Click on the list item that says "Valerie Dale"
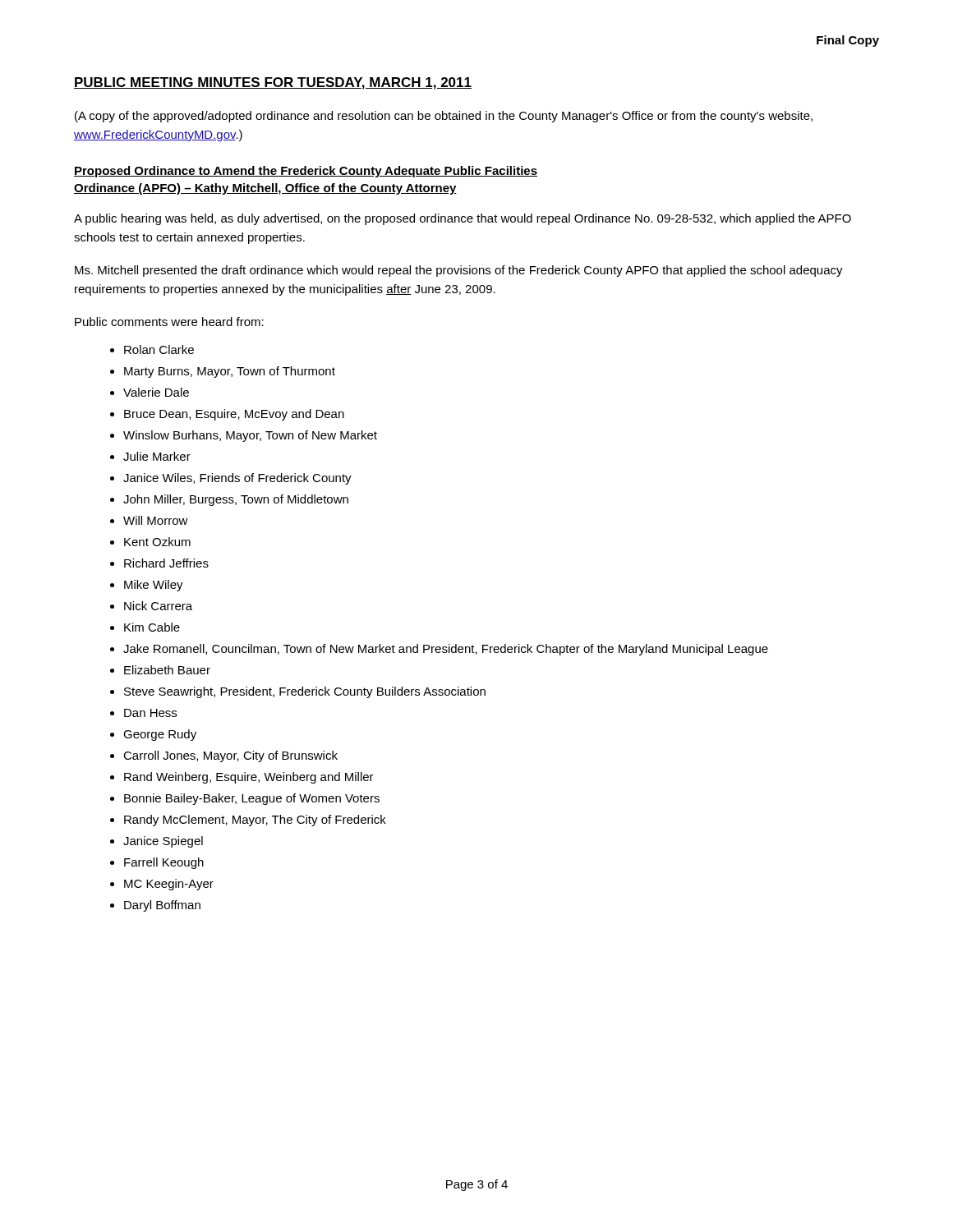Viewport: 953px width, 1232px height. (x=156, y=392)
